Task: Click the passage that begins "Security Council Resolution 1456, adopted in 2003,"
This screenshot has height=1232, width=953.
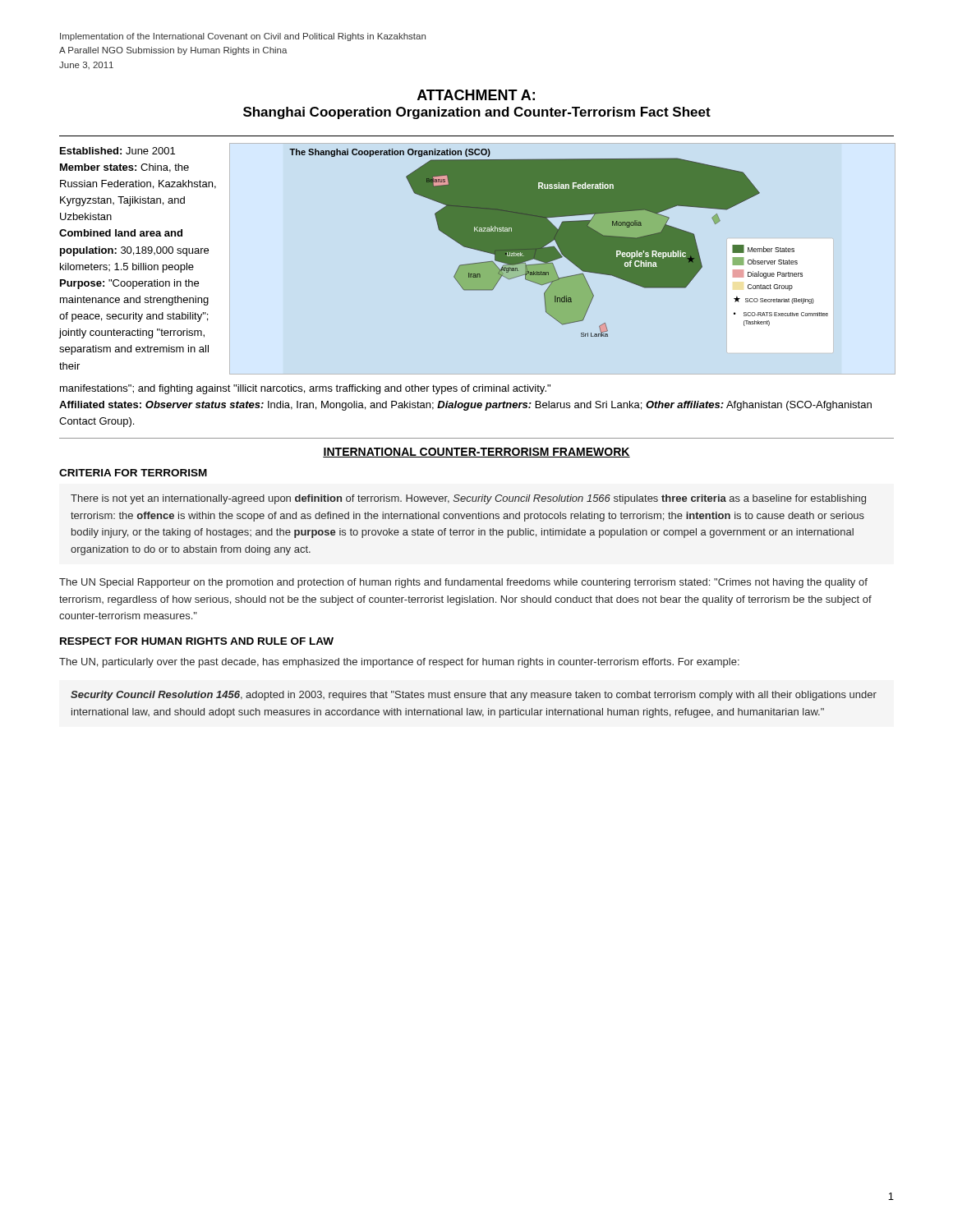Action: click(474, 703)
